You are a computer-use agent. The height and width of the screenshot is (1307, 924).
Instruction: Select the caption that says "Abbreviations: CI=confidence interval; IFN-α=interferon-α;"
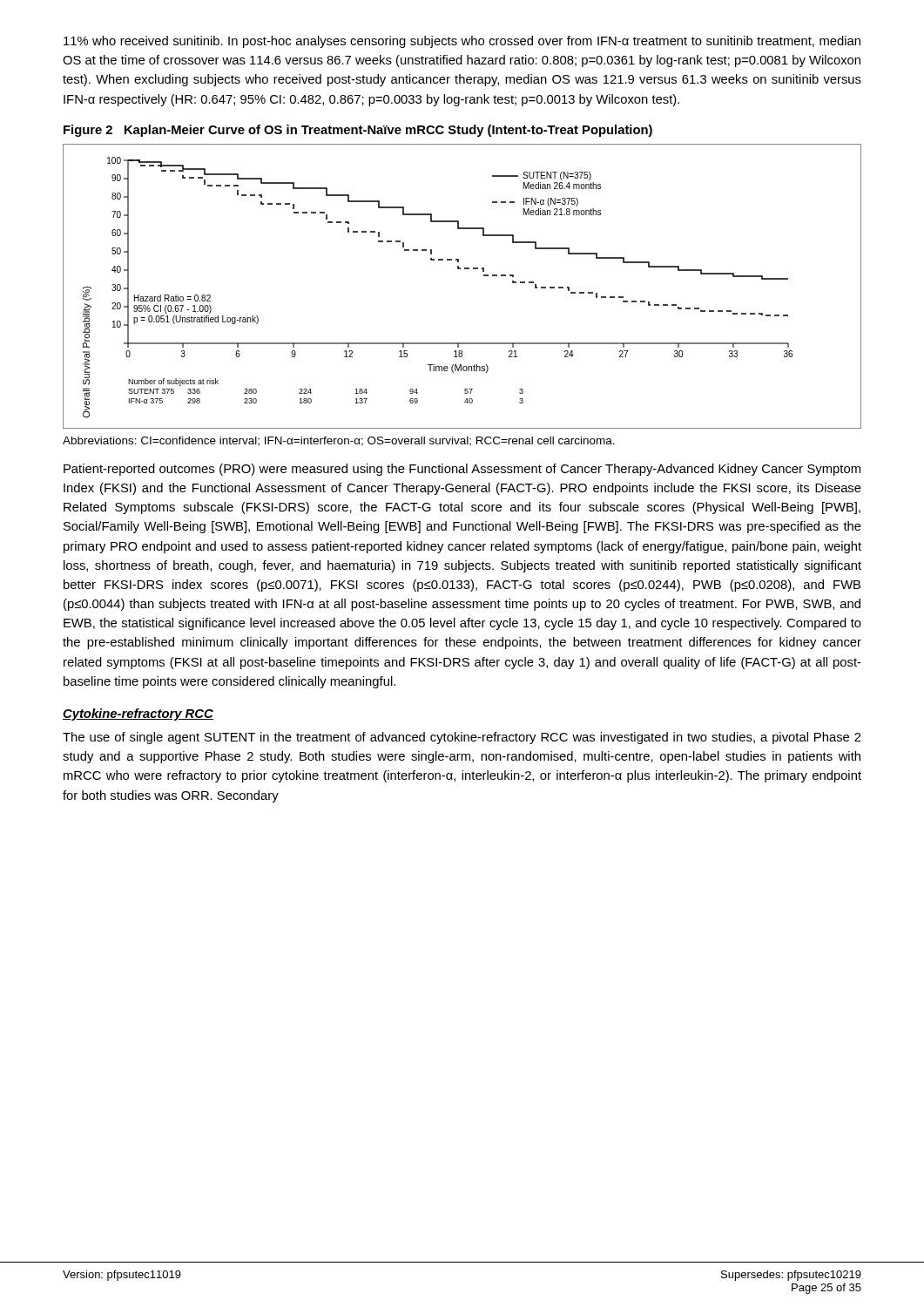tap(339, 440)
